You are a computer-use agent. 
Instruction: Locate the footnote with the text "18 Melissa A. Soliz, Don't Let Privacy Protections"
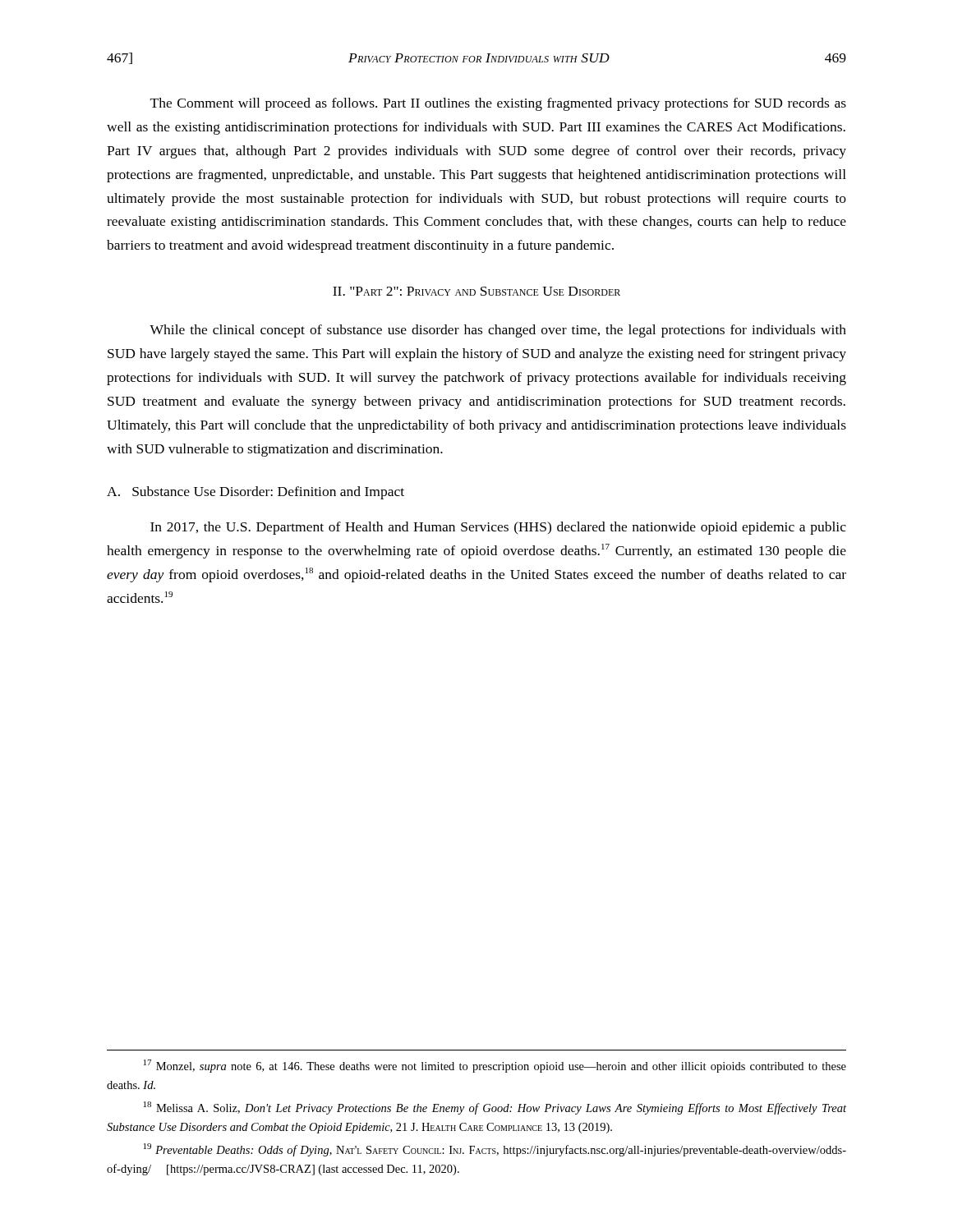476,1116
